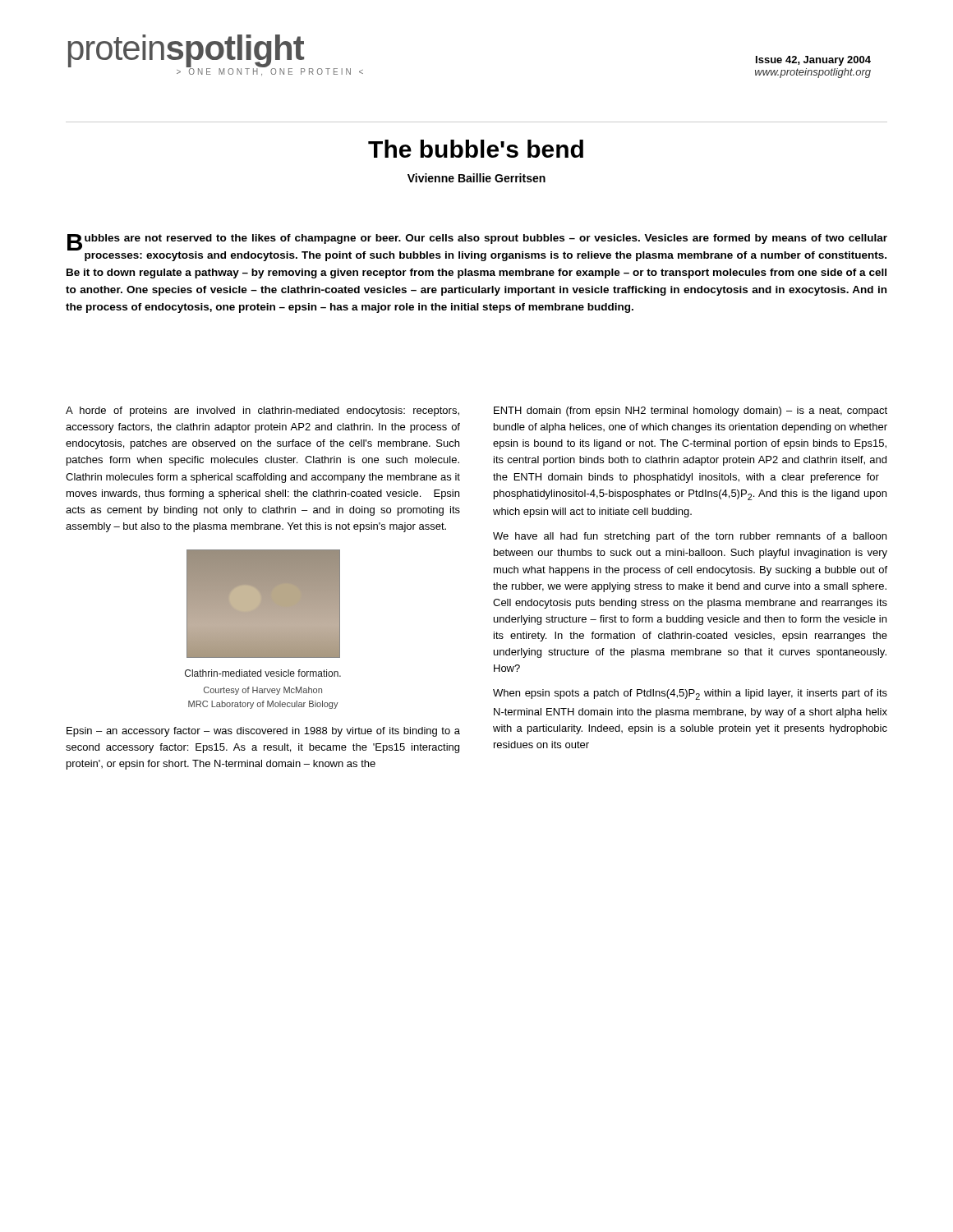This screenshot has width=953, height=1232.
Task: Where is the passage that starts "ENTH domain (from epsin NH2 terminal"?
Action: 690,578
